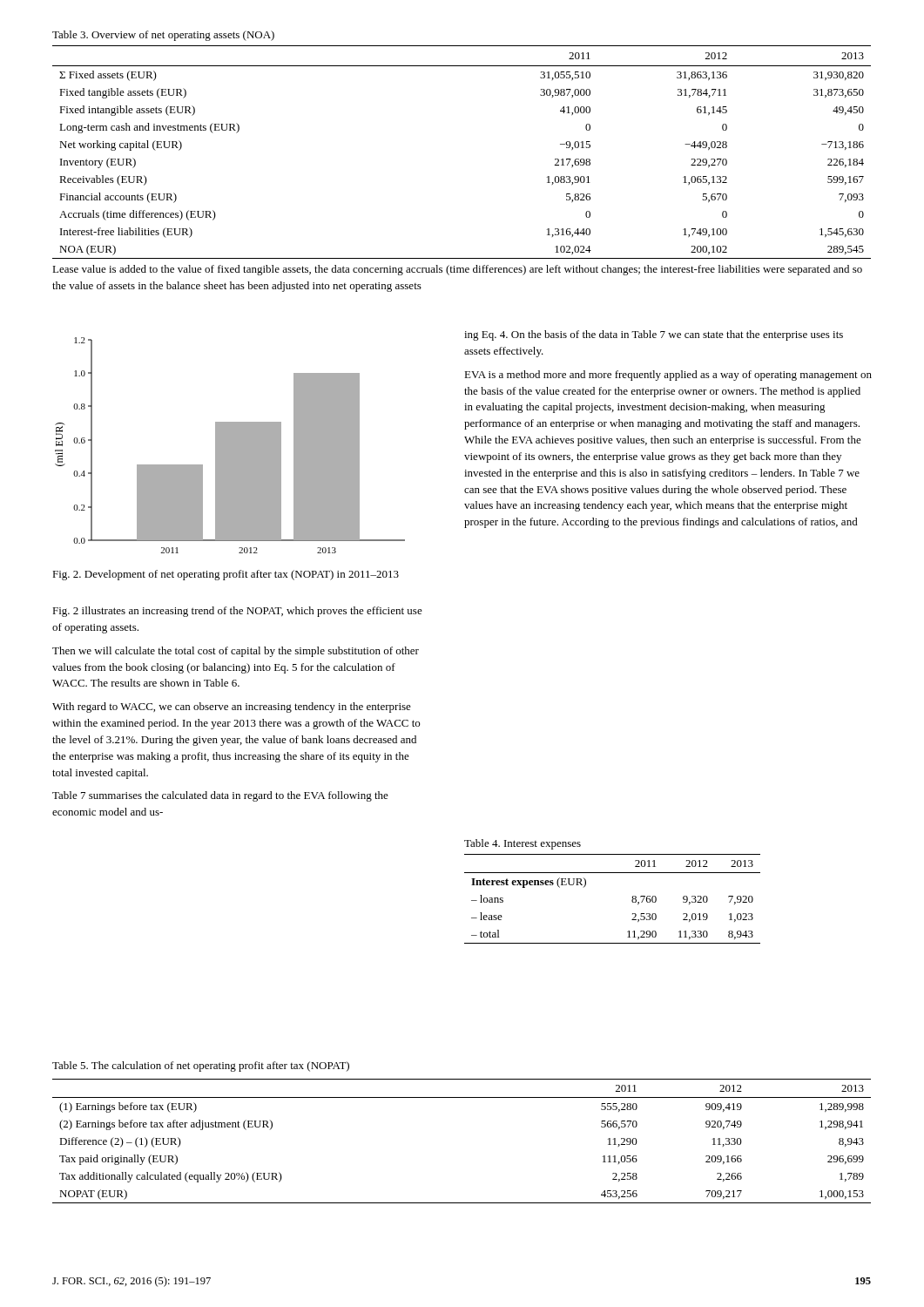924x1307 pixels.
Task: Navigate to the region starting "Fig. 2 illustrates"
Action: click(240, 712)
